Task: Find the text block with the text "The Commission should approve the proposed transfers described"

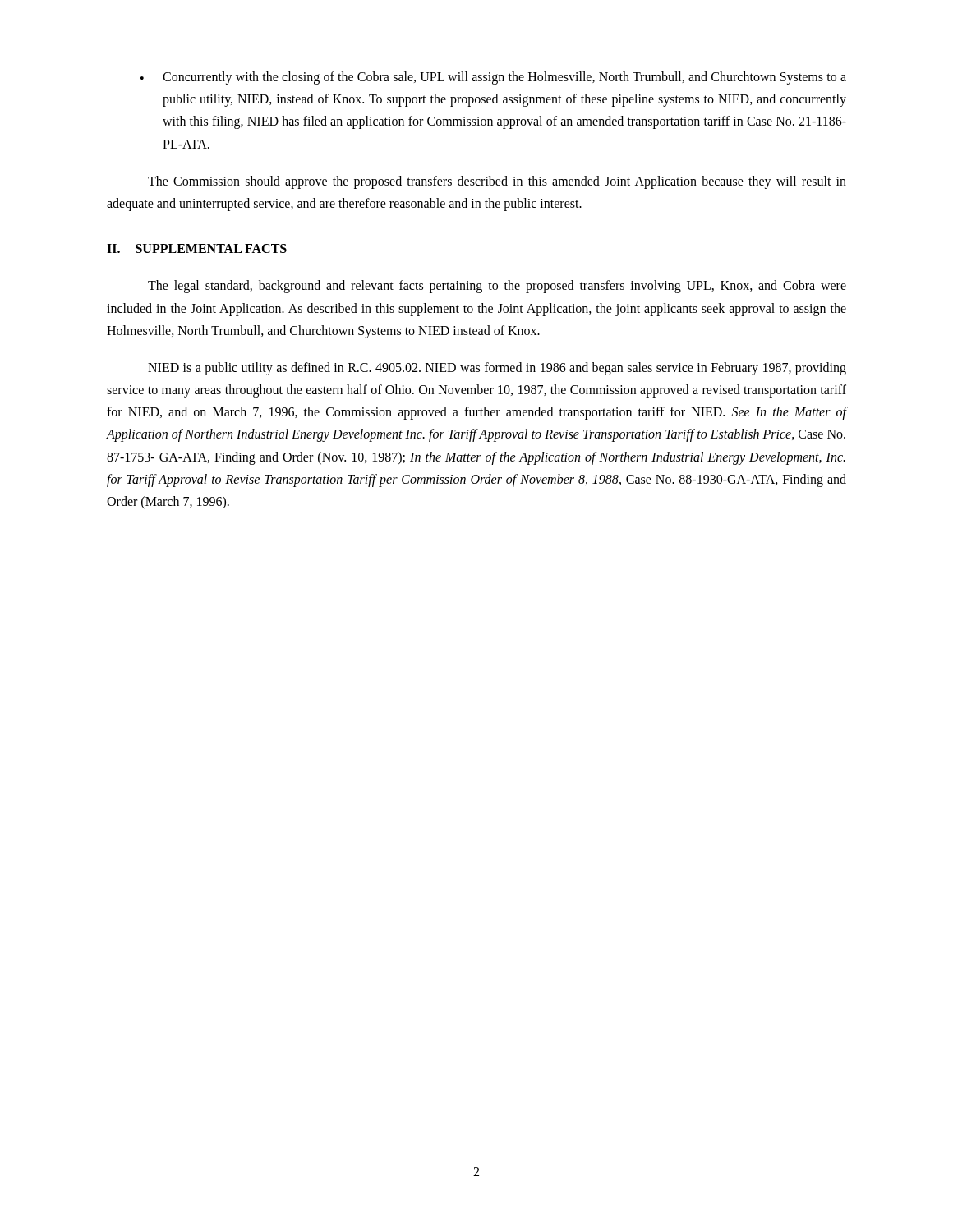Action: pyautogui.click(x=476, y=192)
